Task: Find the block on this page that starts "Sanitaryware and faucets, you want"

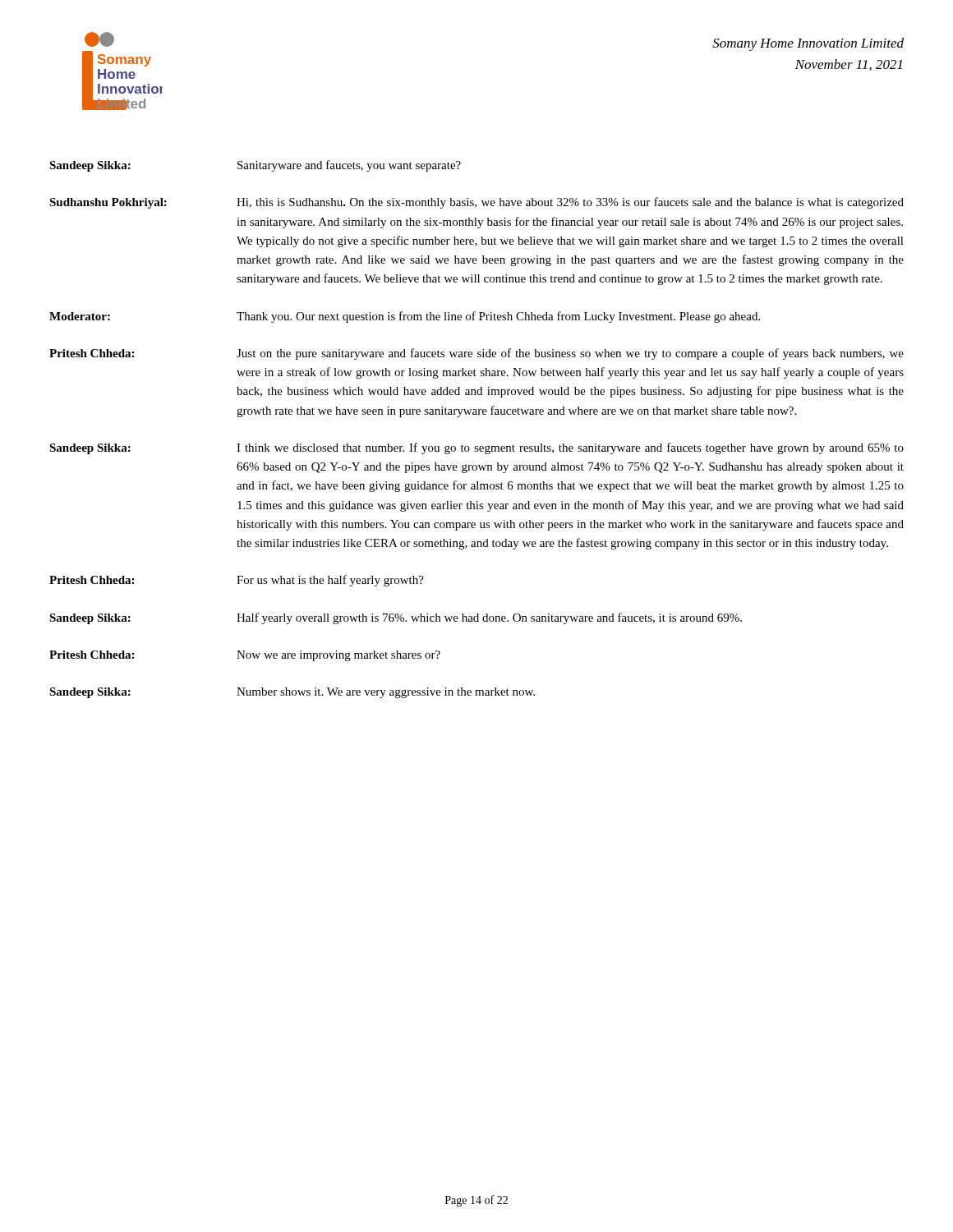Action: pyautogui.click(x=349, y=165)
